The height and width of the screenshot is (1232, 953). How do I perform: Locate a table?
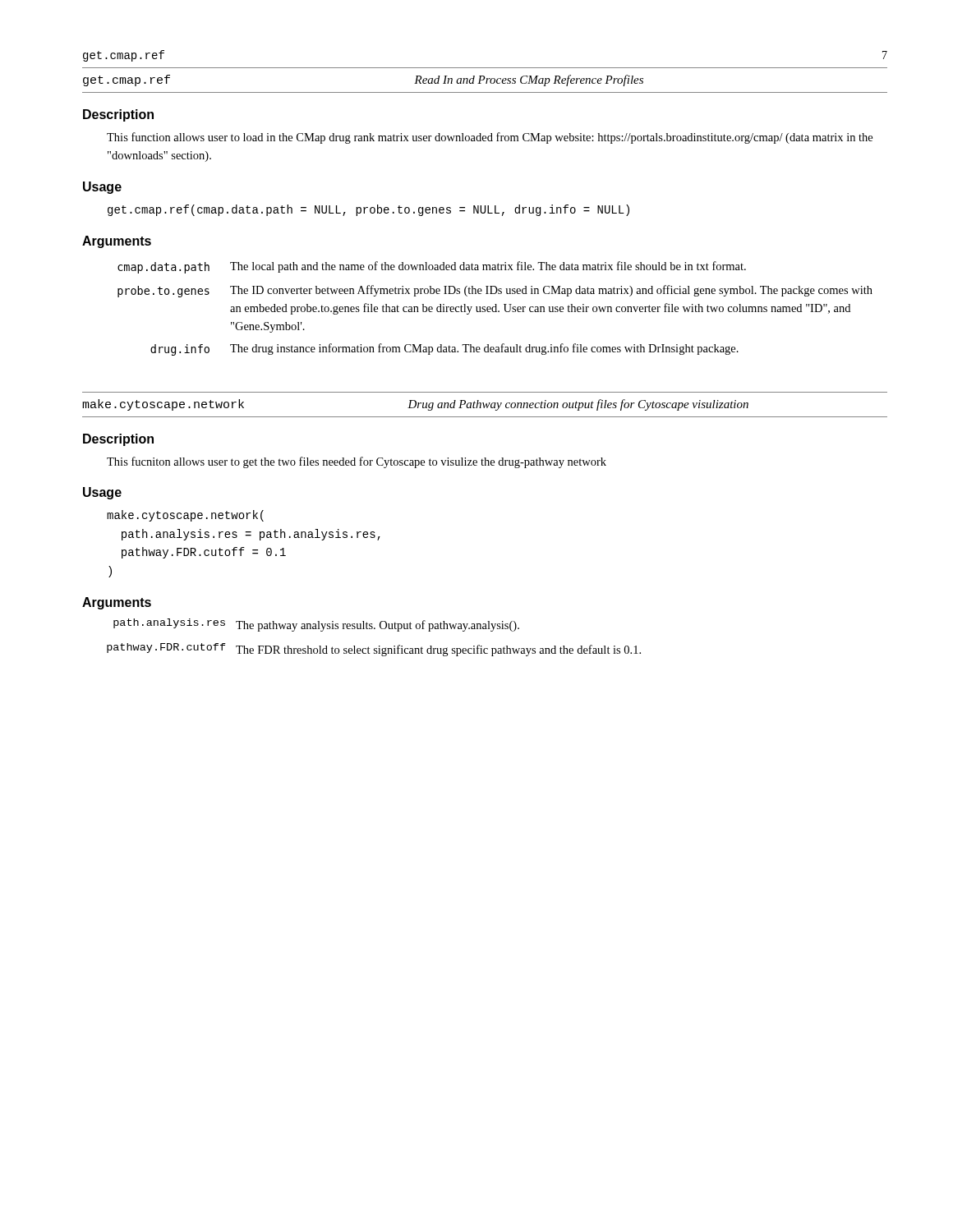[x=493, y=309]
